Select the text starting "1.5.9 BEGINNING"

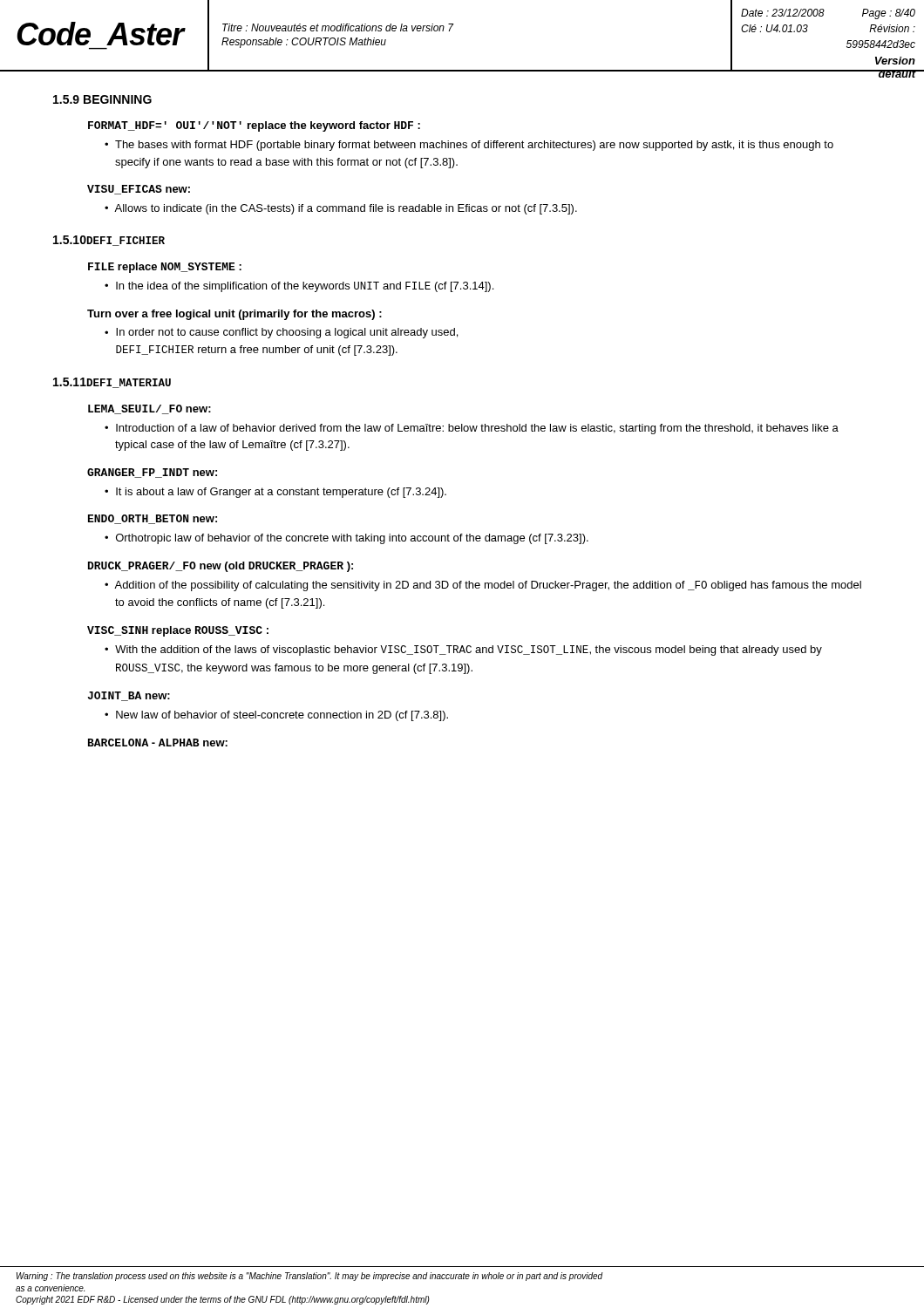click(102, 99)
